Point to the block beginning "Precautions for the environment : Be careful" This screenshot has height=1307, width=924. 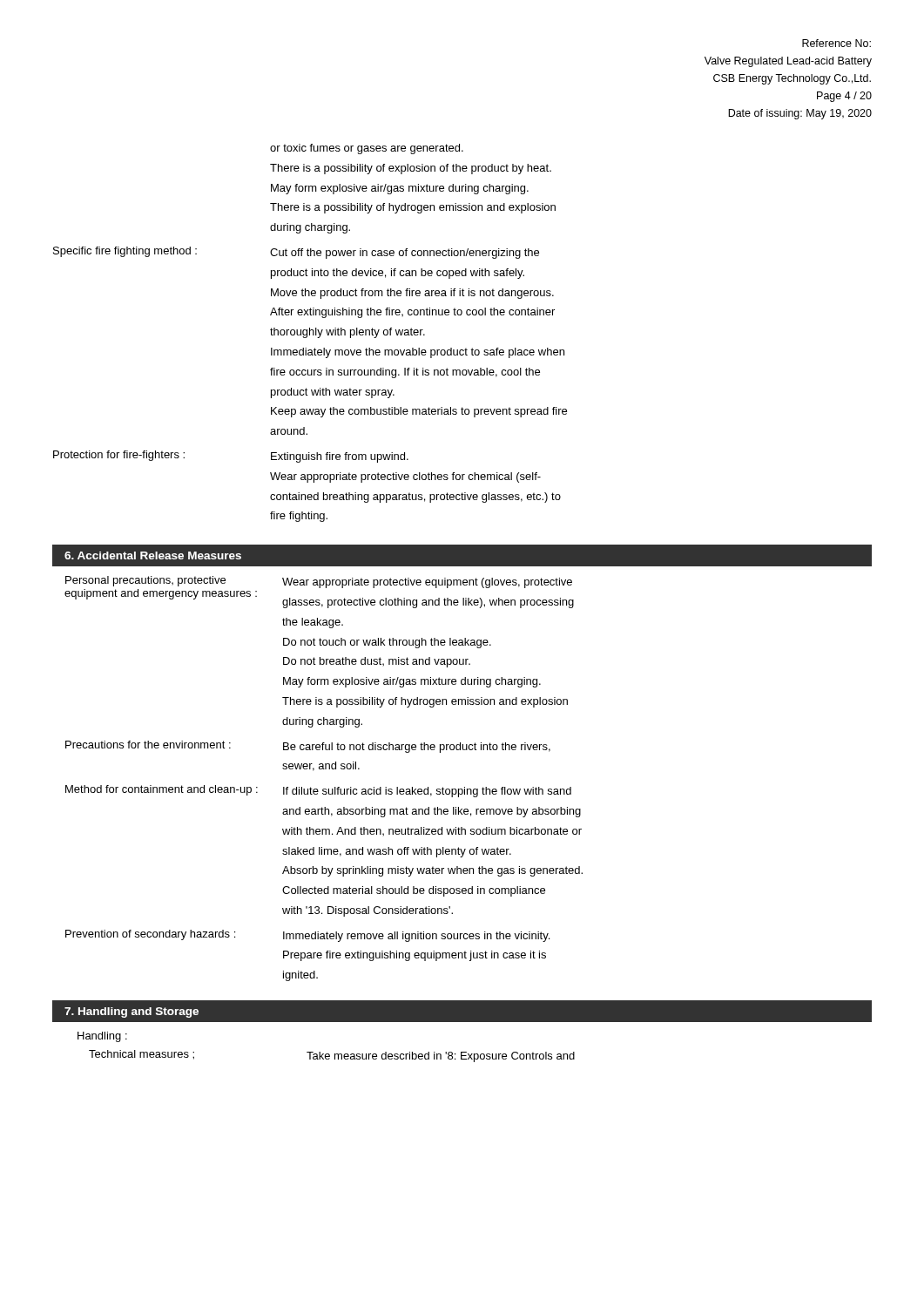468,757
